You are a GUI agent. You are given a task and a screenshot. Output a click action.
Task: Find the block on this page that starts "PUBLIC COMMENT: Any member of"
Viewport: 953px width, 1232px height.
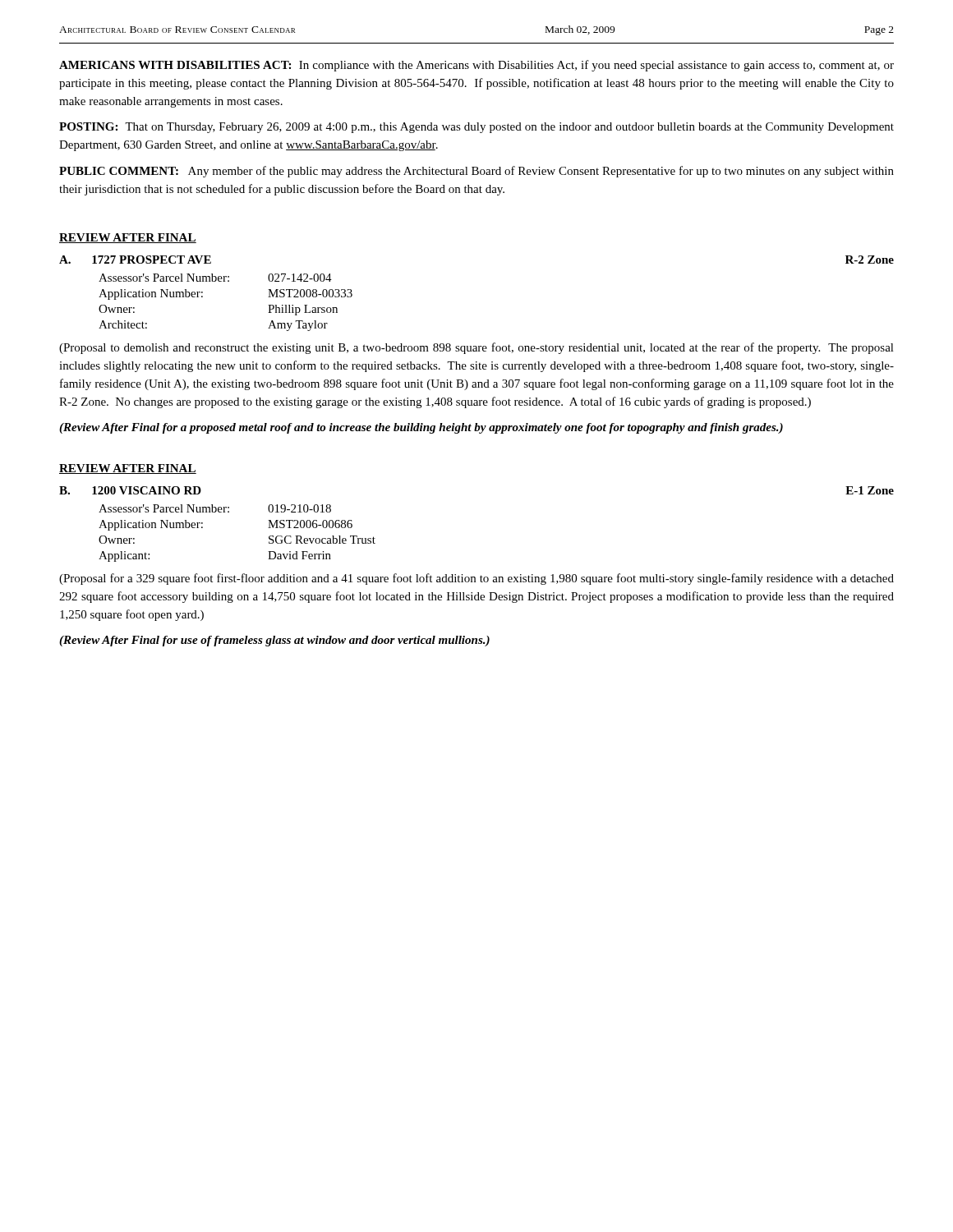(x=476, y=180)
